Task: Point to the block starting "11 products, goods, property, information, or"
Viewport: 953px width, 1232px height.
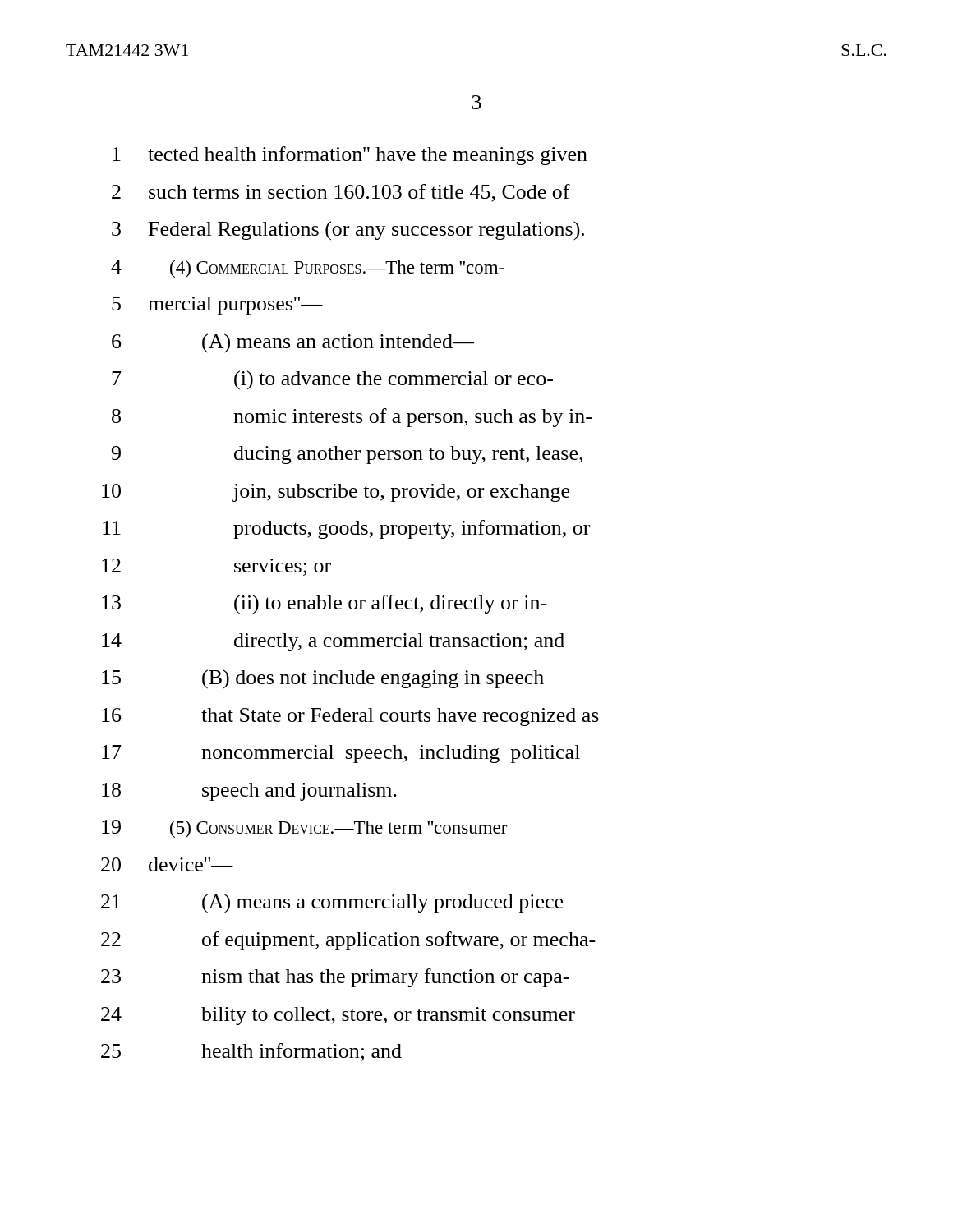Action: (476, 528)
